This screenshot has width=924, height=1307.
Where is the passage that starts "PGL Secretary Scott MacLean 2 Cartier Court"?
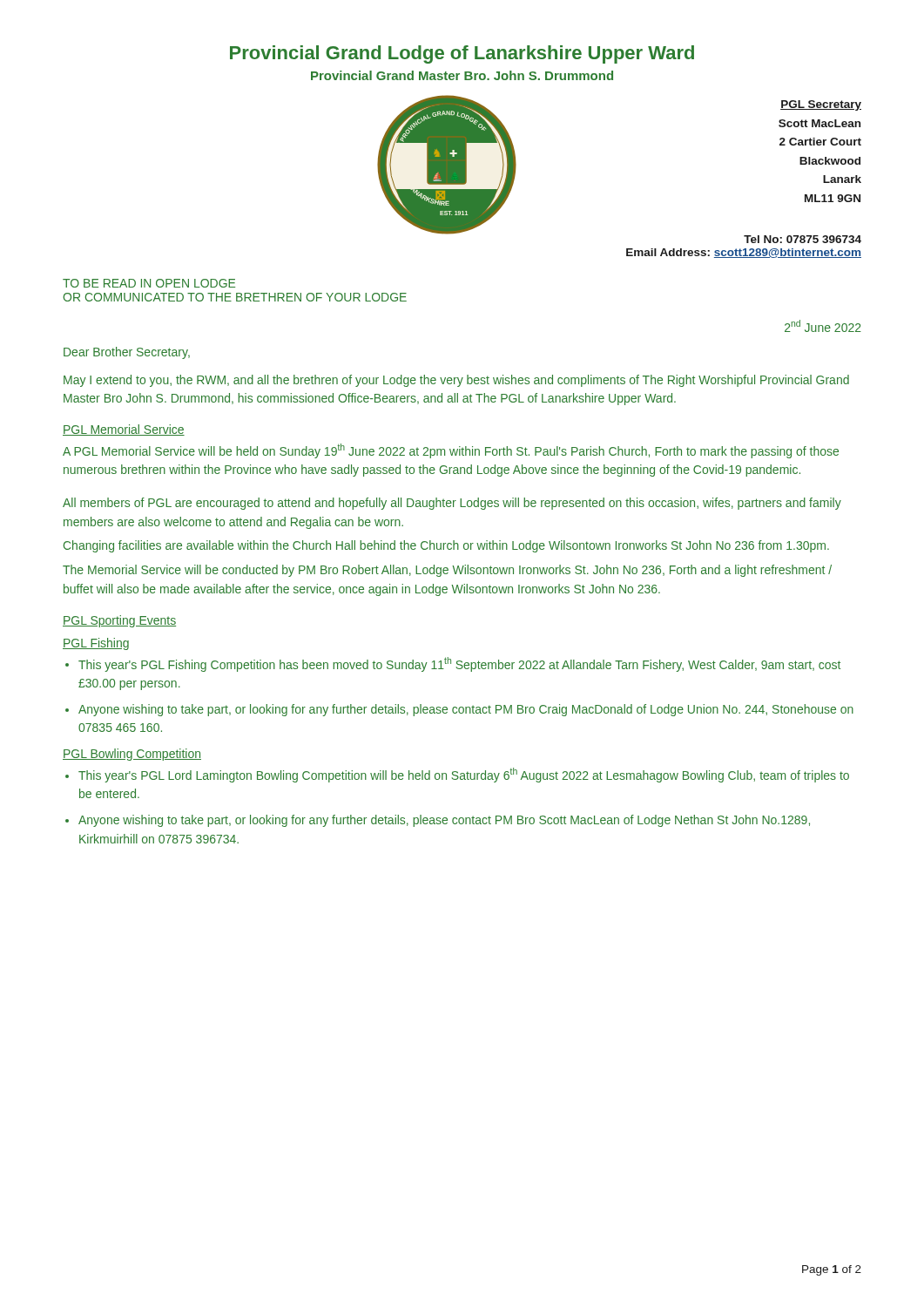tap(820, 151)
